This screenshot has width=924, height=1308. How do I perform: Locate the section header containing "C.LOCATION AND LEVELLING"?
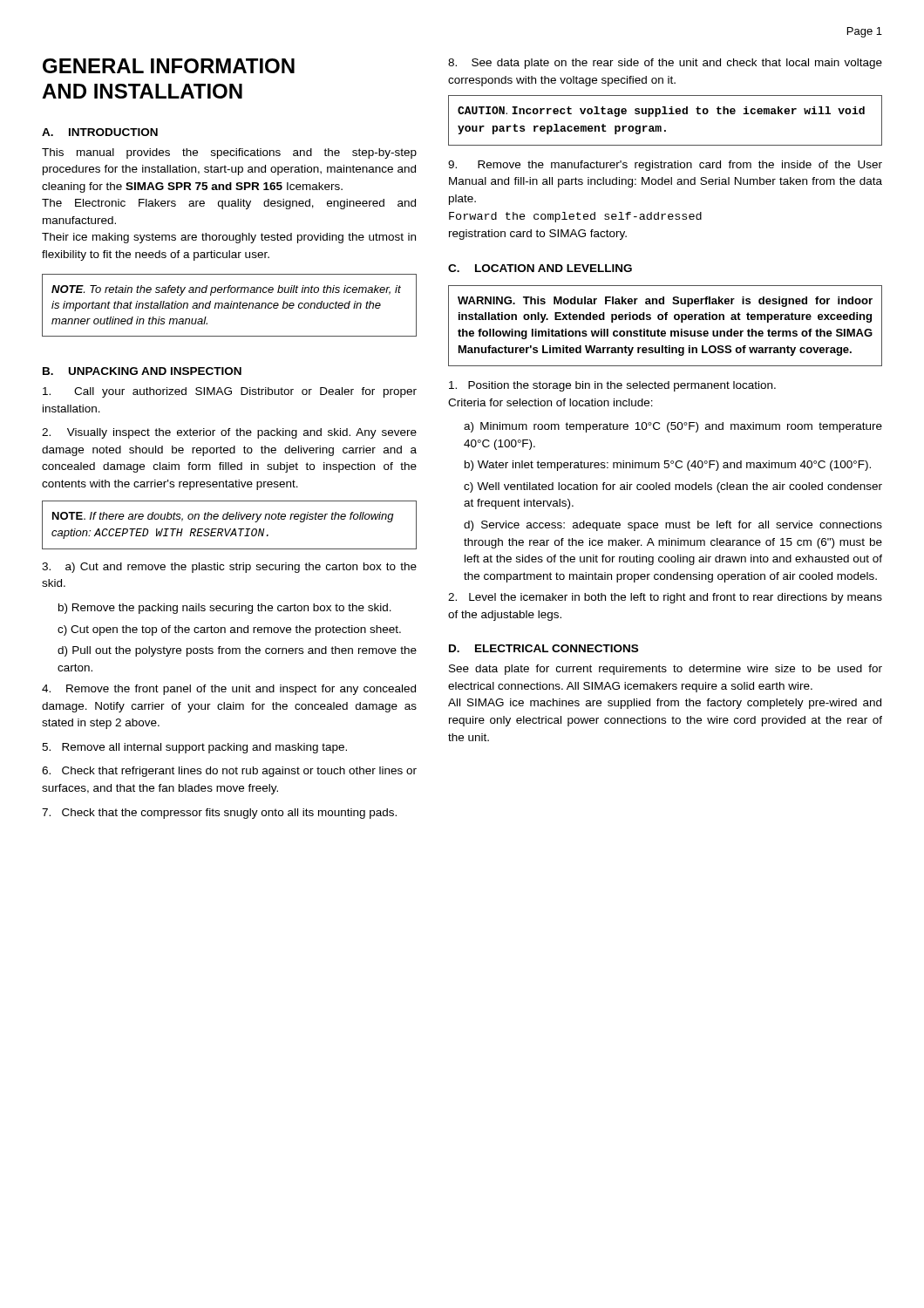(x=540, y=268)
